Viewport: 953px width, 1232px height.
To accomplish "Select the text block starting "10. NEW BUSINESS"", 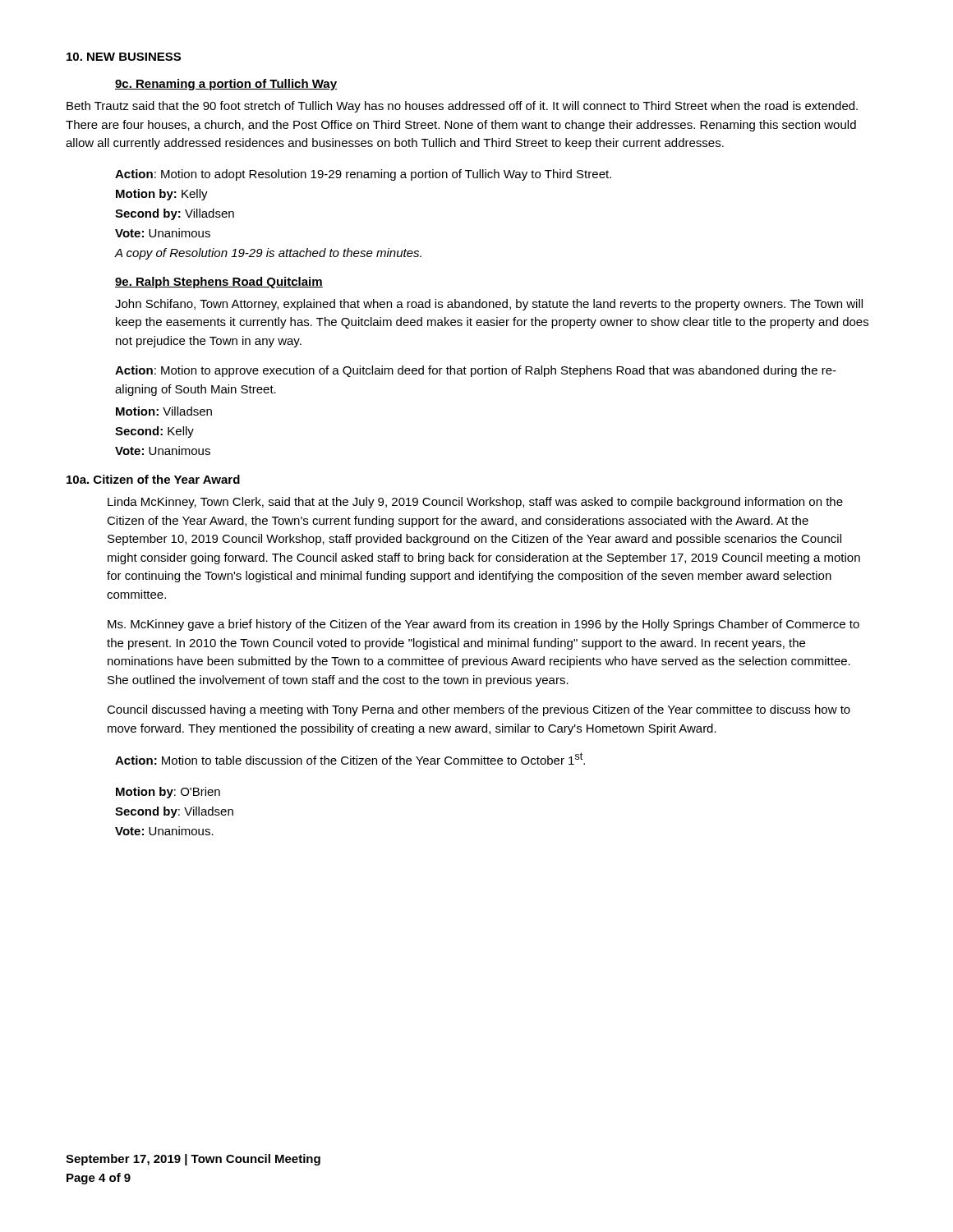I will pos(124,56).
